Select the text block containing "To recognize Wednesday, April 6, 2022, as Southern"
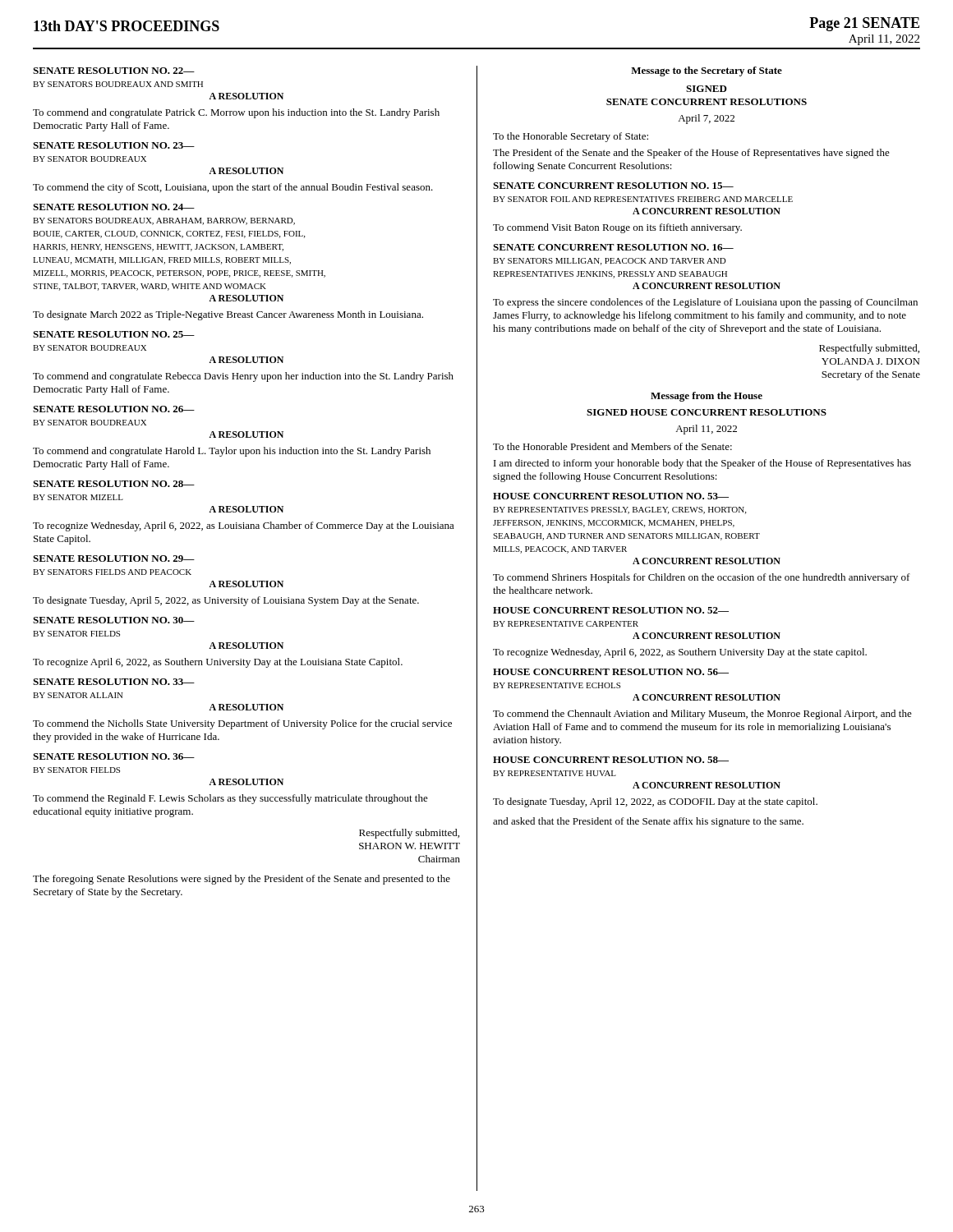The width and height of the screenshot is (953, 1232). click(x=680, y=652)
